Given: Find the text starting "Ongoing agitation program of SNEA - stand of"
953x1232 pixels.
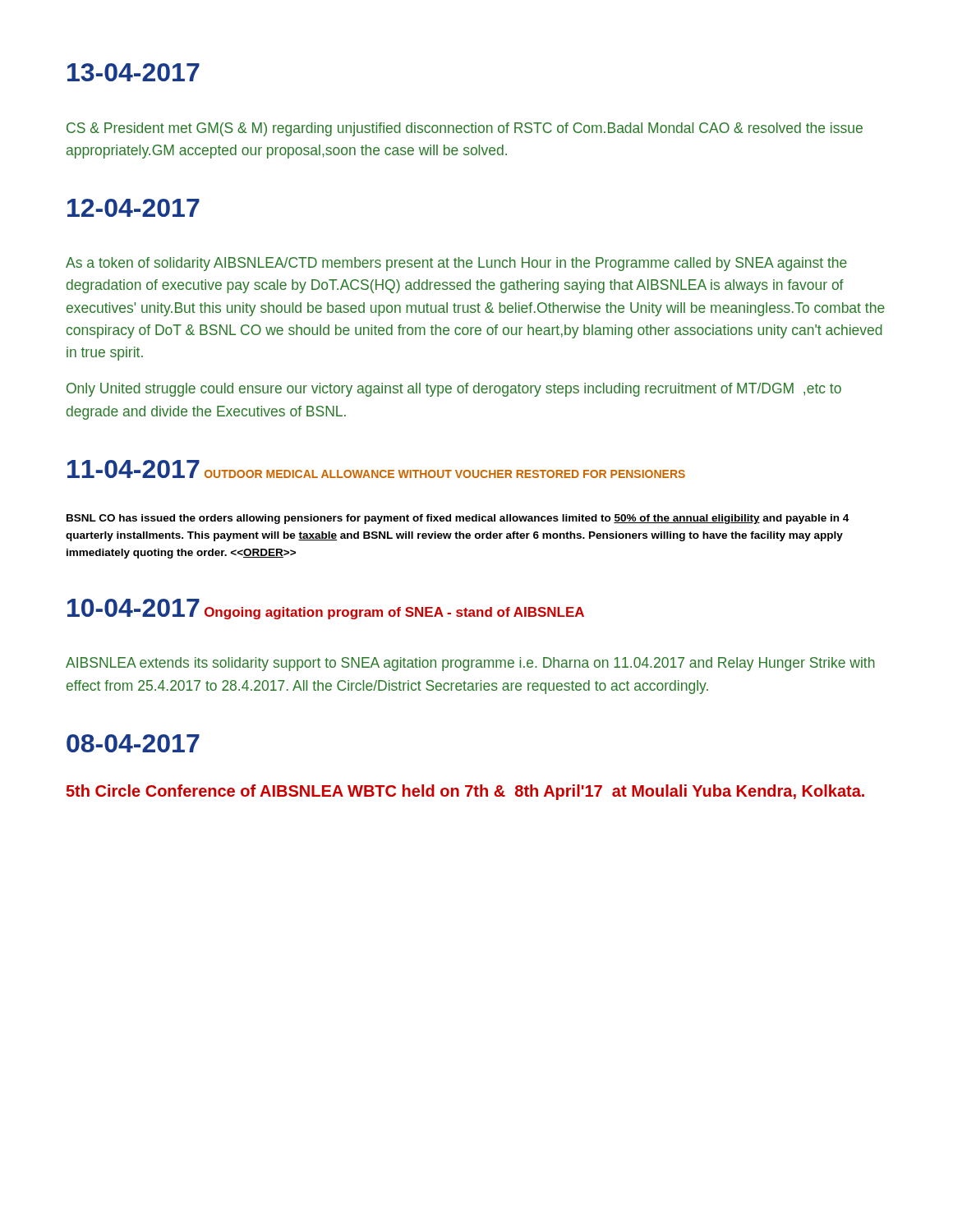Looking at the screenshot, I should [394, 613].
